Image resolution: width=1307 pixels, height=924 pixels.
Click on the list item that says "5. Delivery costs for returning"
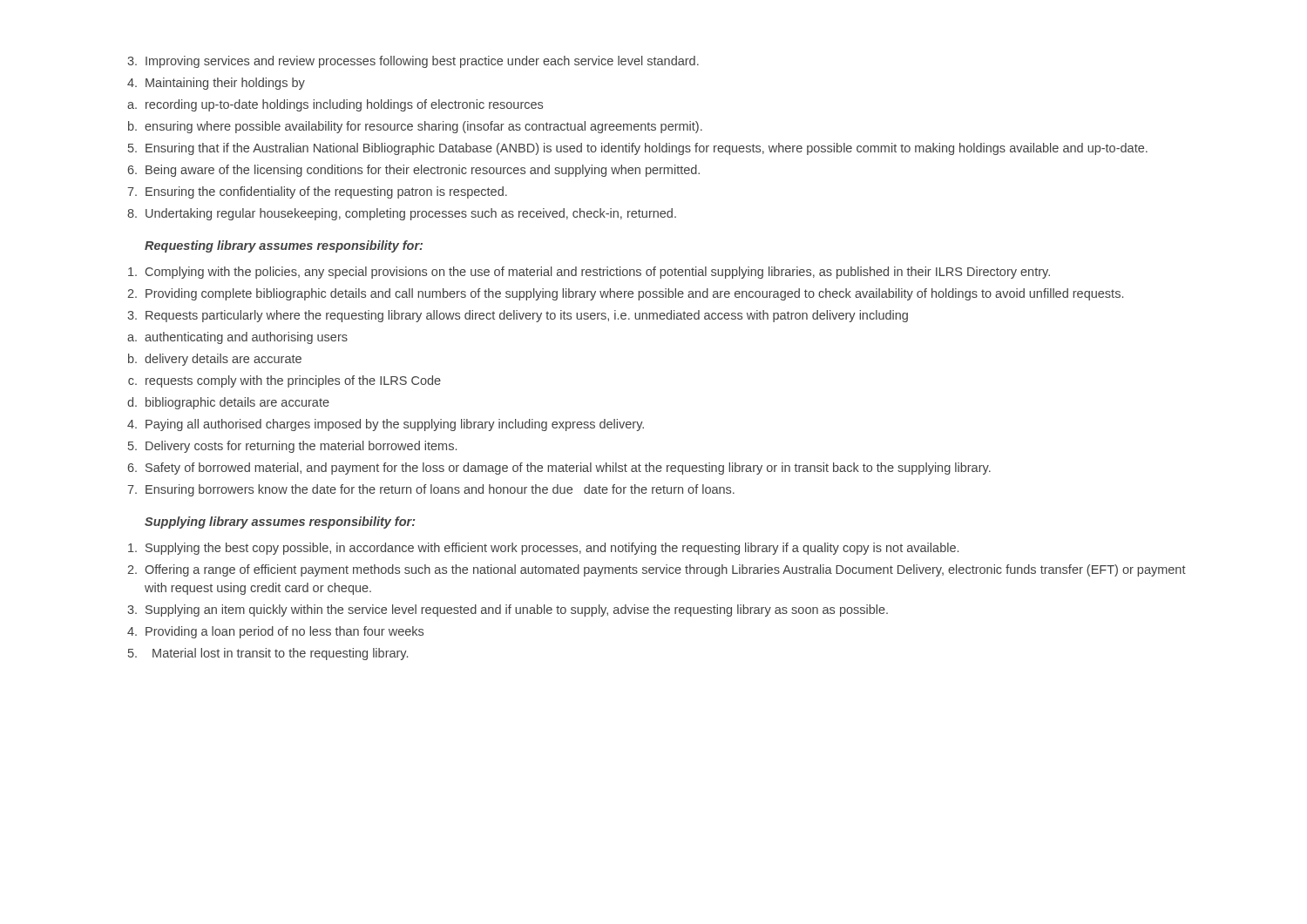coord(292,447)
